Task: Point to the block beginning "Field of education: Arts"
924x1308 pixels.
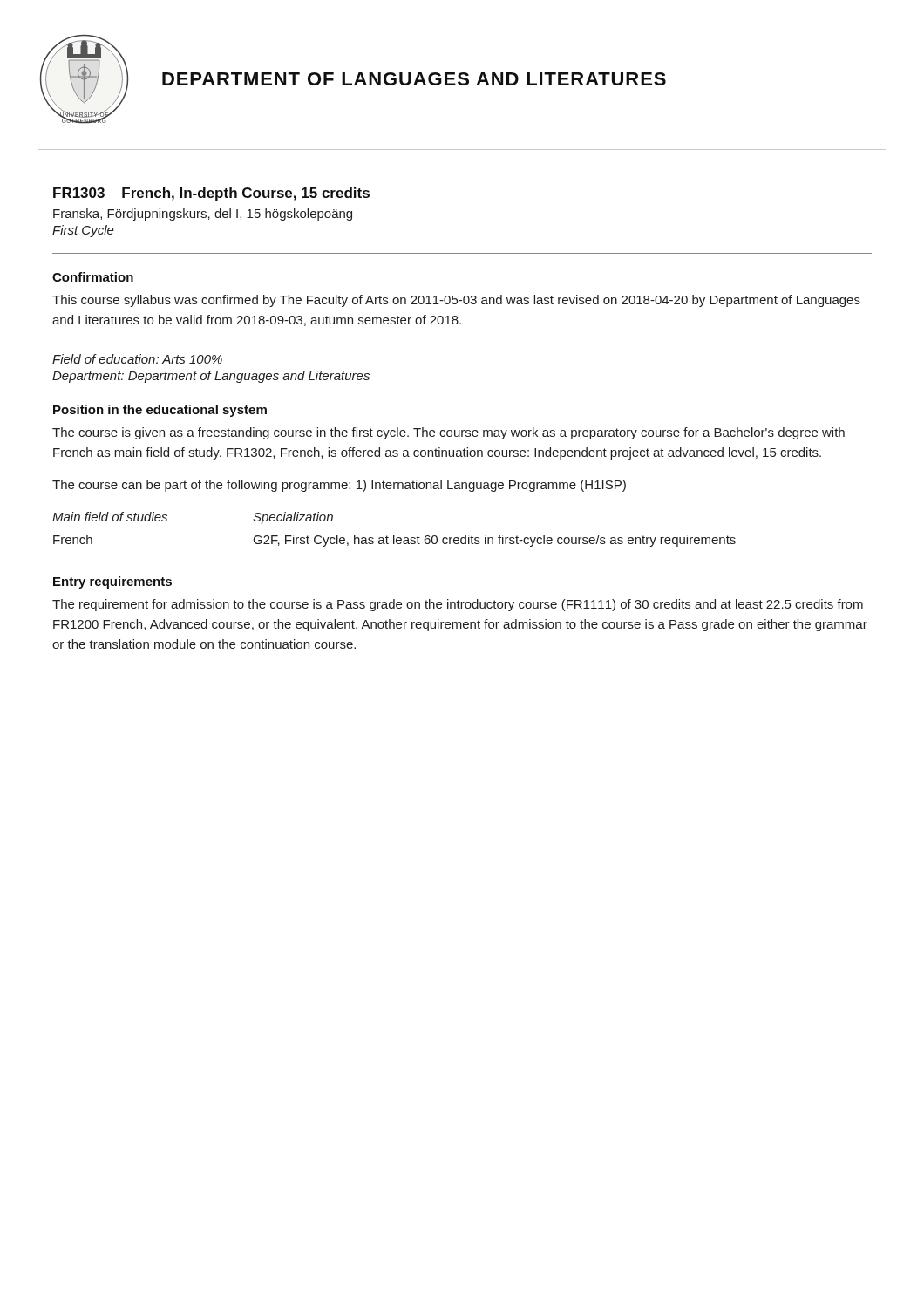Action: tap(137, 359)
